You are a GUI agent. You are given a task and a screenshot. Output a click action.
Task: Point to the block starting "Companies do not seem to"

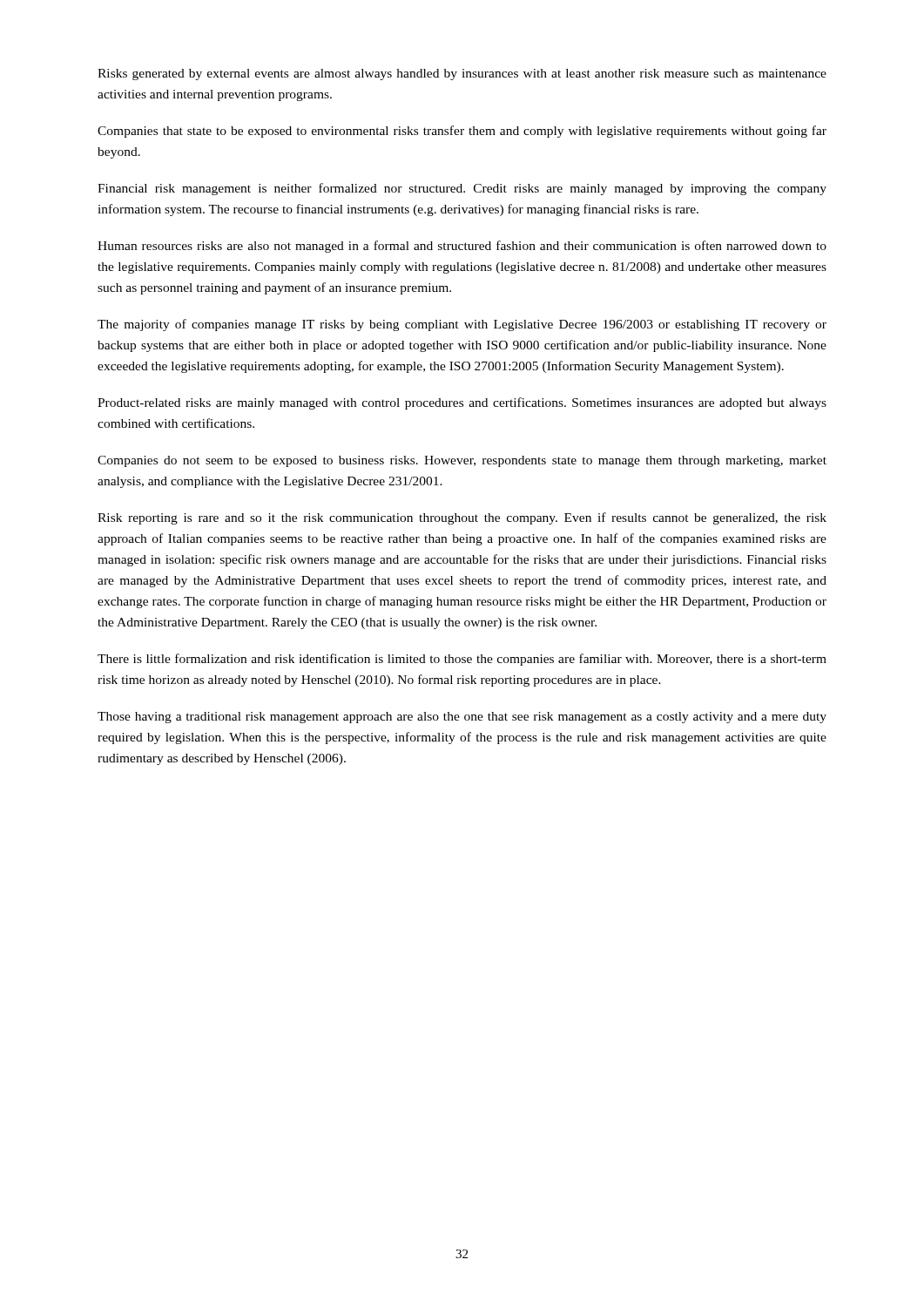[x=462, y=470]
